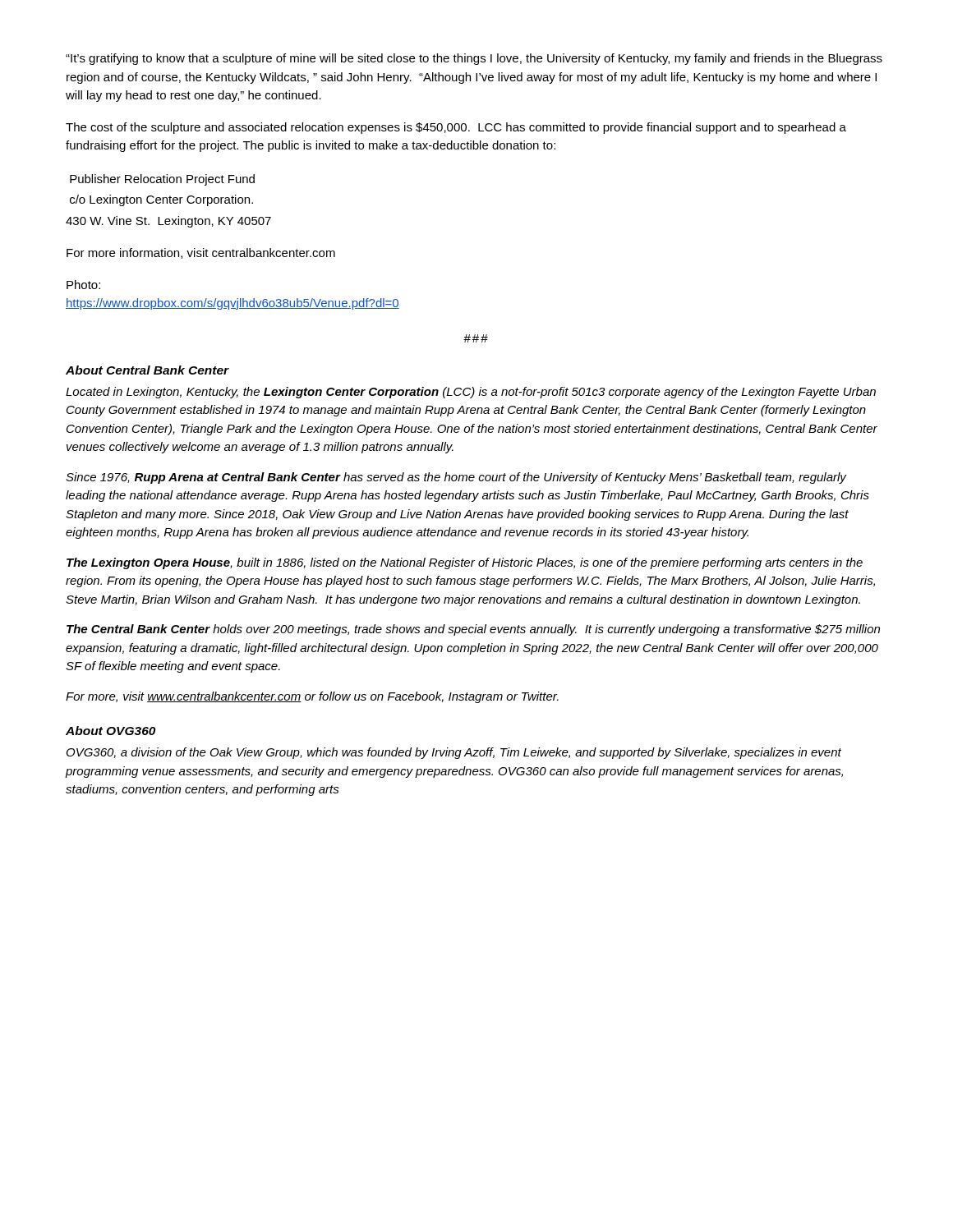The image size is (953, 1232).
Task: Find the text block with the text "Since 1976, Rupp Arena at Central Bank Center"
Action: click(x=467, y=504)
